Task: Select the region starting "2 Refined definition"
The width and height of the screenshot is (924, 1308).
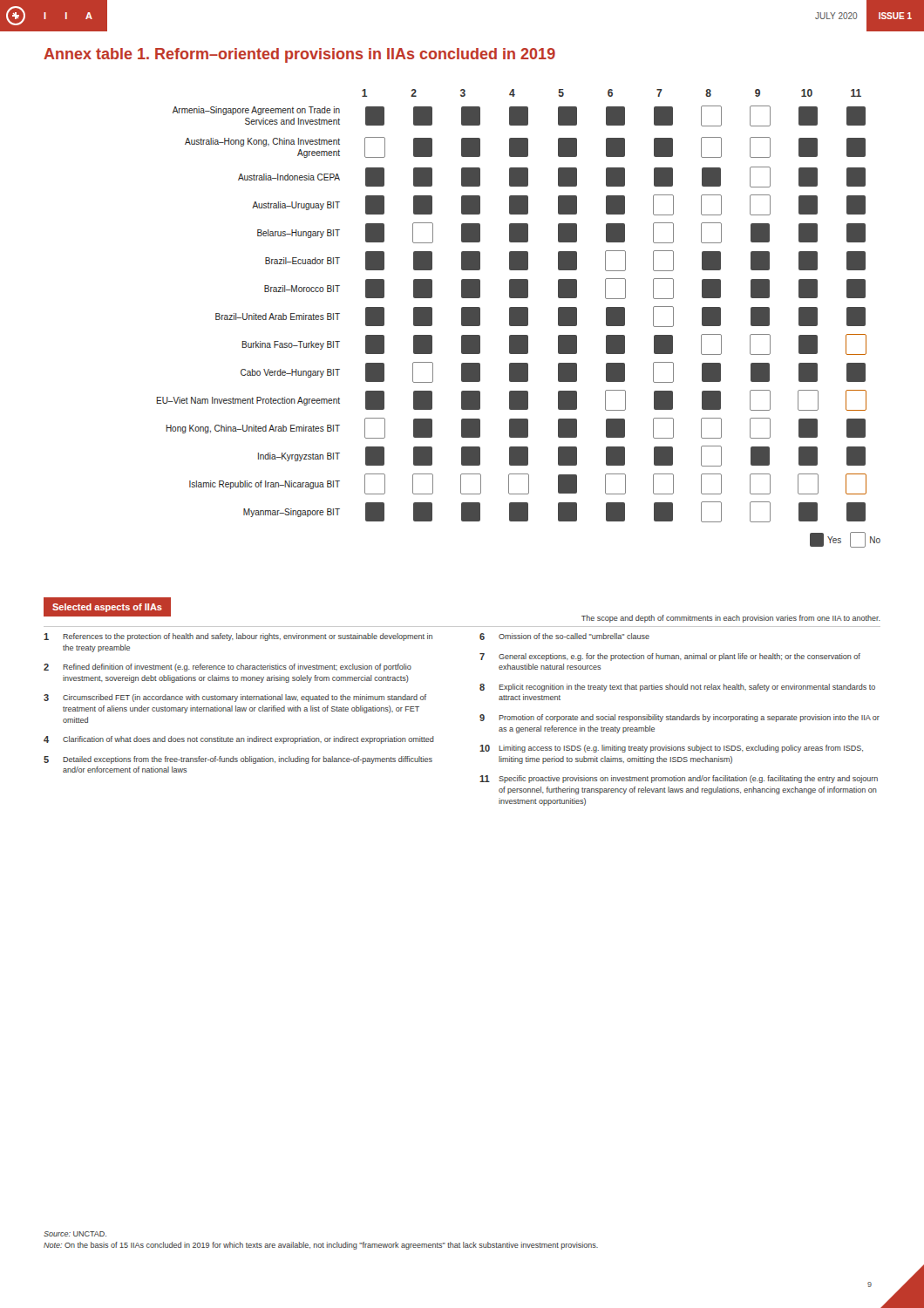Action: point(244,673)
